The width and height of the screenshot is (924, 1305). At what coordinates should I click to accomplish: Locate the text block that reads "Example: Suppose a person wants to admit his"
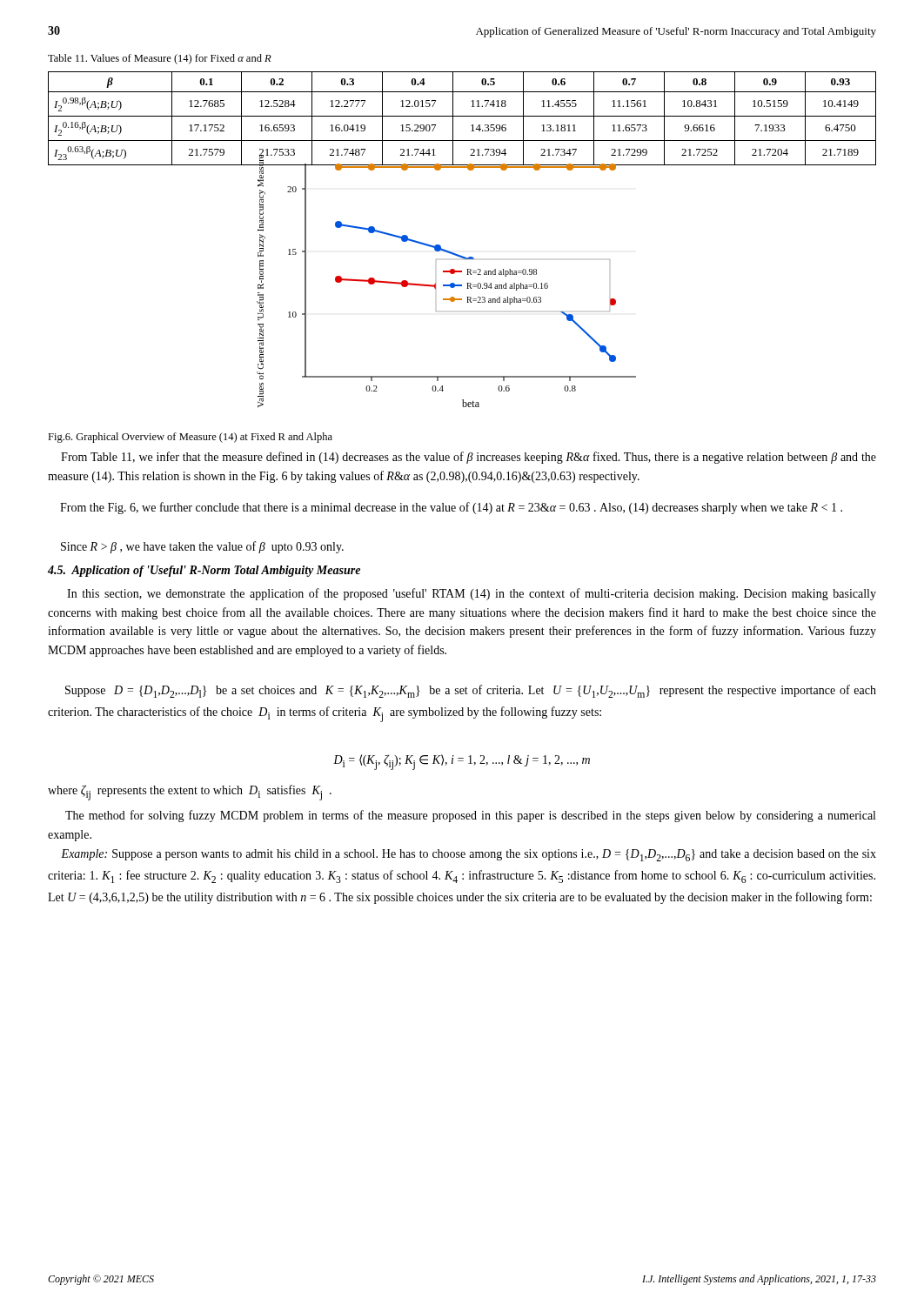tap(462, 876)
